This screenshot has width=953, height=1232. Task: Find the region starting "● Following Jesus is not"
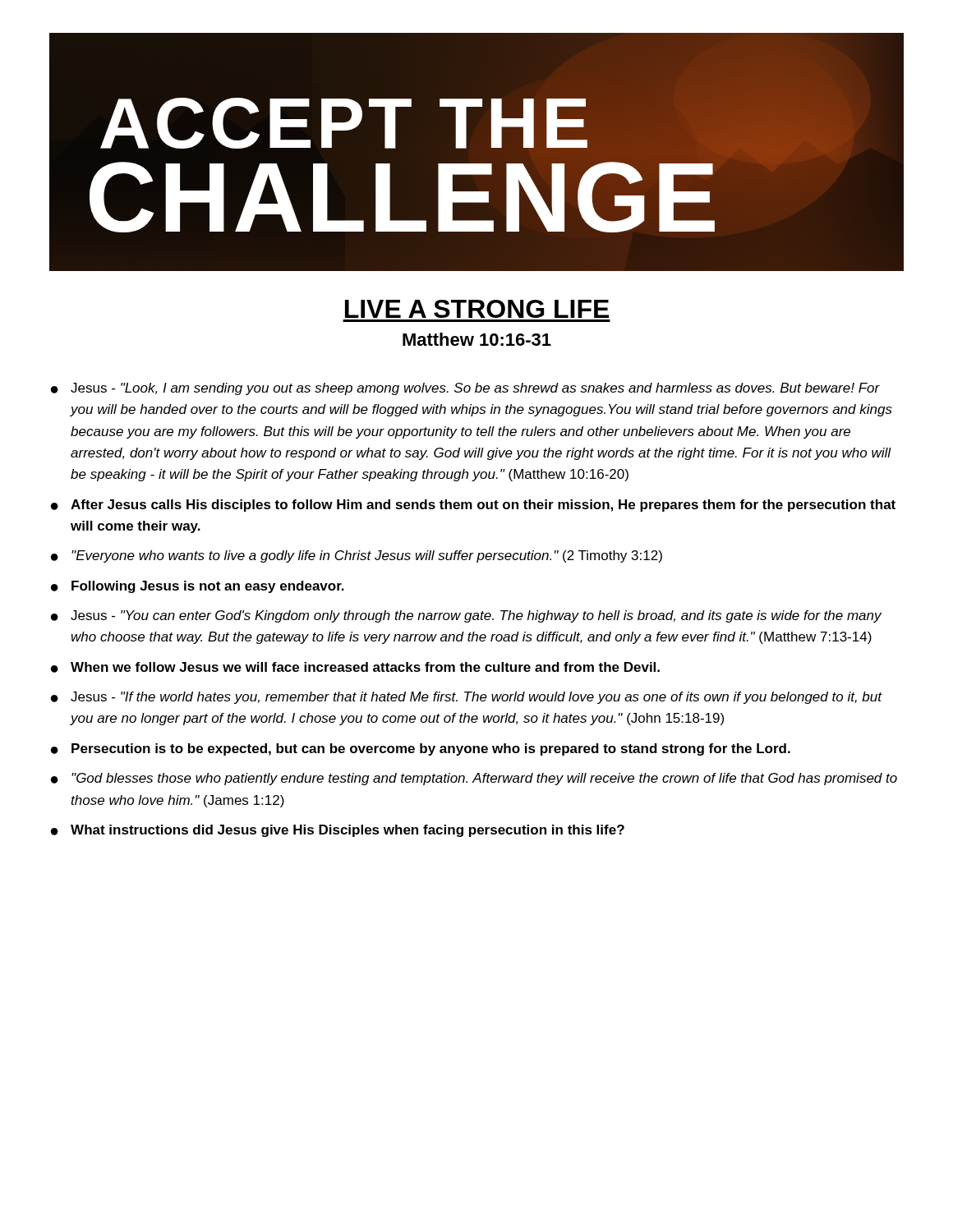197,586
